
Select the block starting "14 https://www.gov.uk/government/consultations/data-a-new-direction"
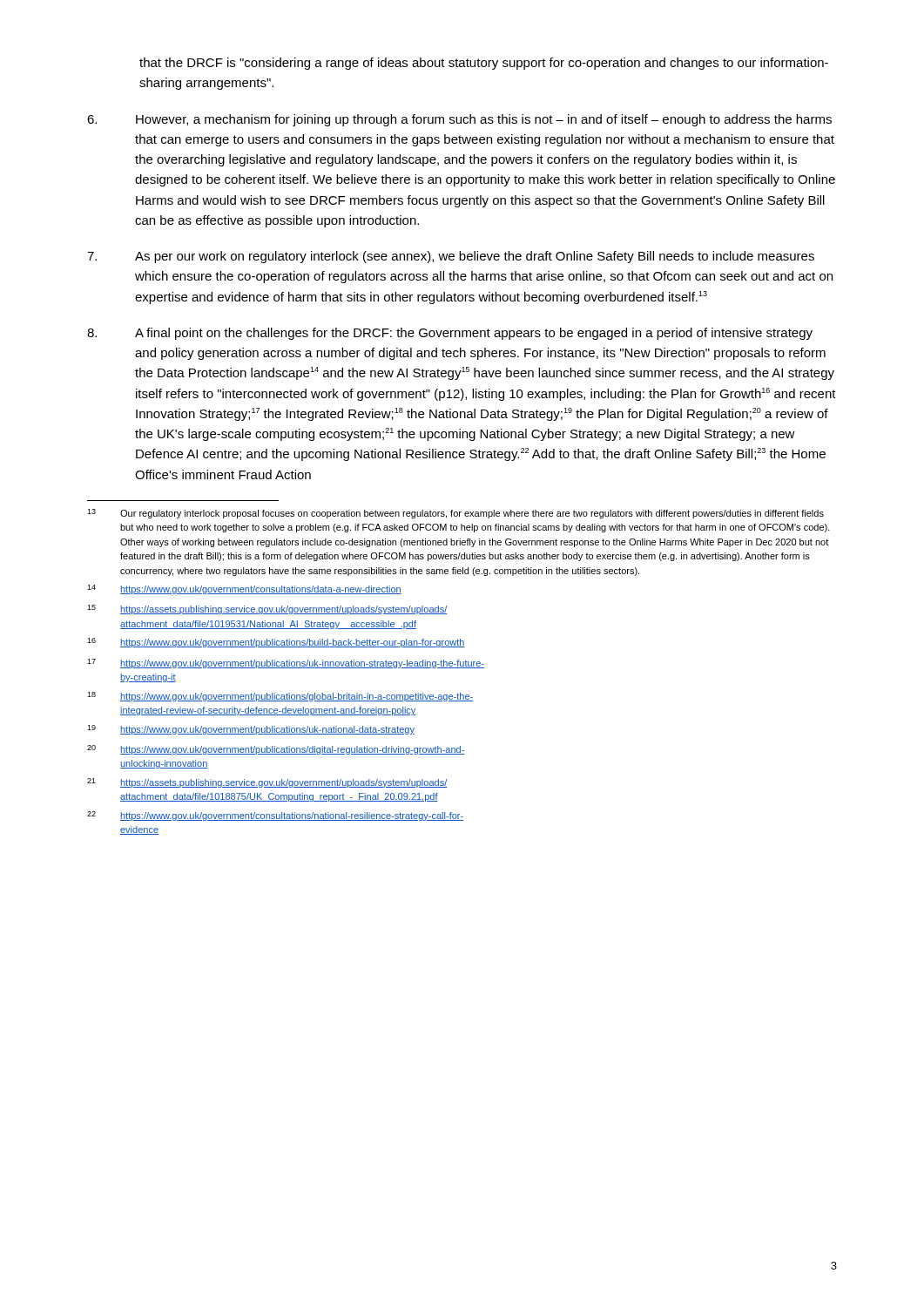click(244, 590)
